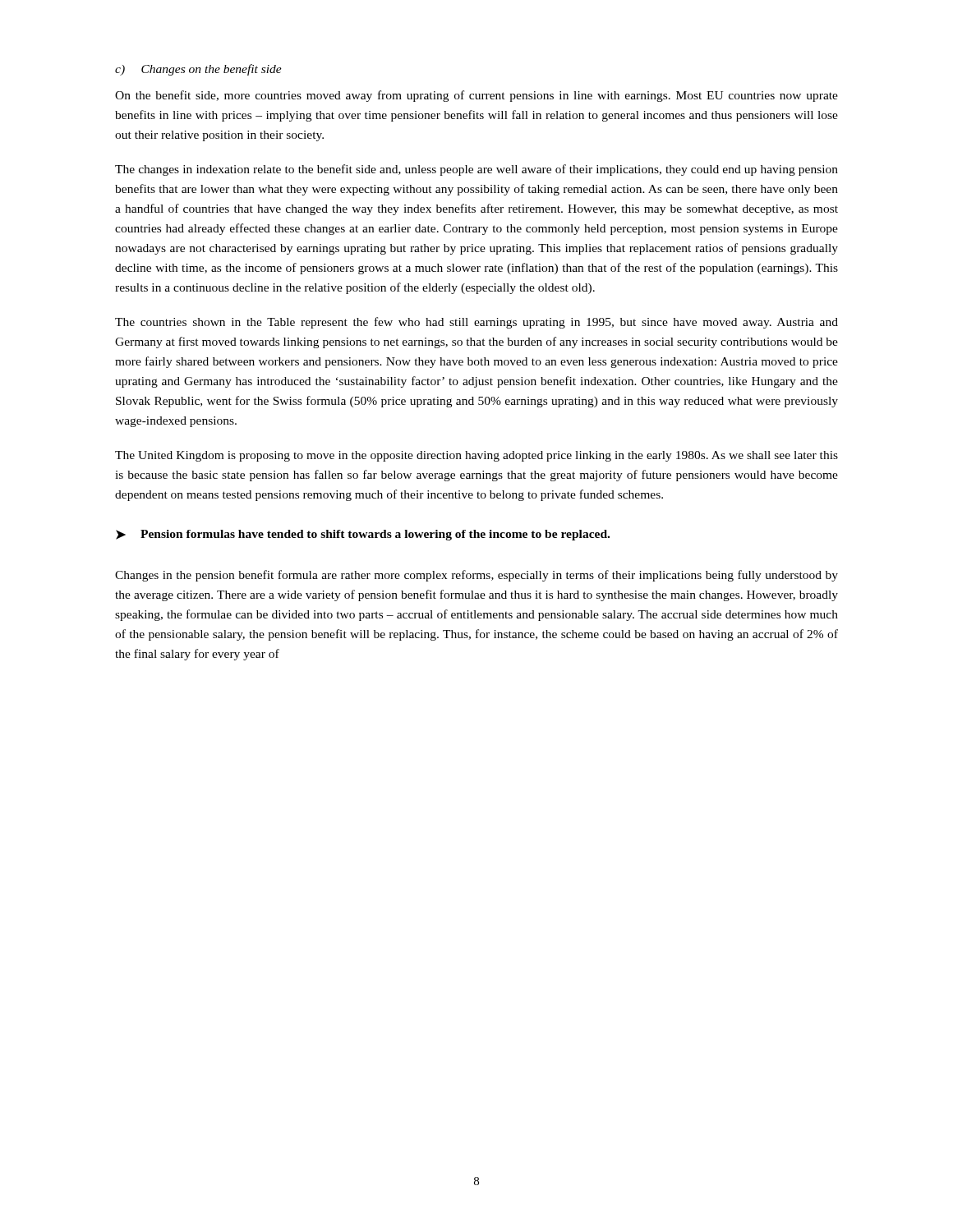Click on the text block that says "Changes in the pension"
953x1232 pixels.
[476, 614]
